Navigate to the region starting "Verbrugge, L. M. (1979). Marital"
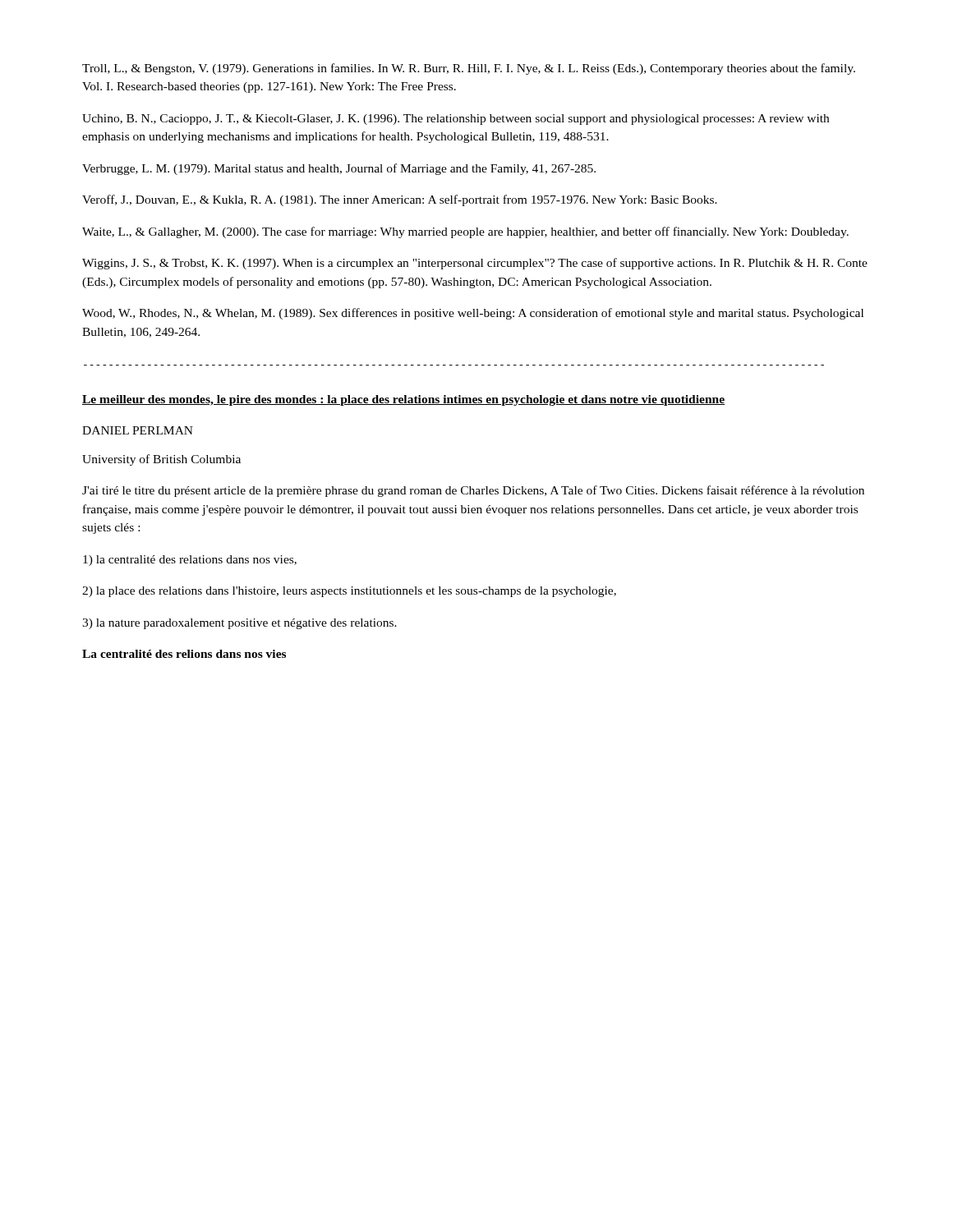953x1232 pixels. pos(339,168)
